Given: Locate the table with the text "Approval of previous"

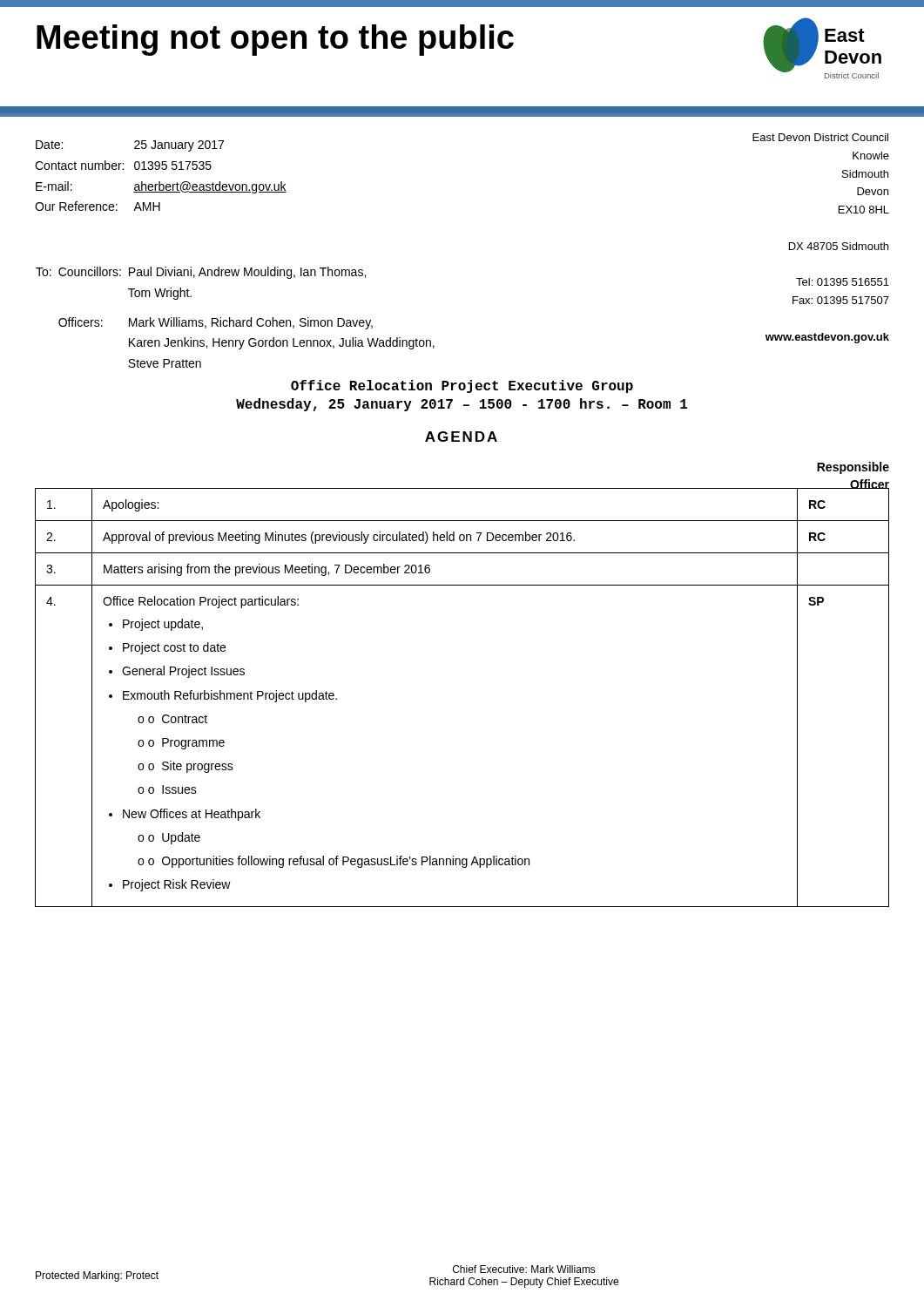Looking at the screenshot, I should point(462,698).
